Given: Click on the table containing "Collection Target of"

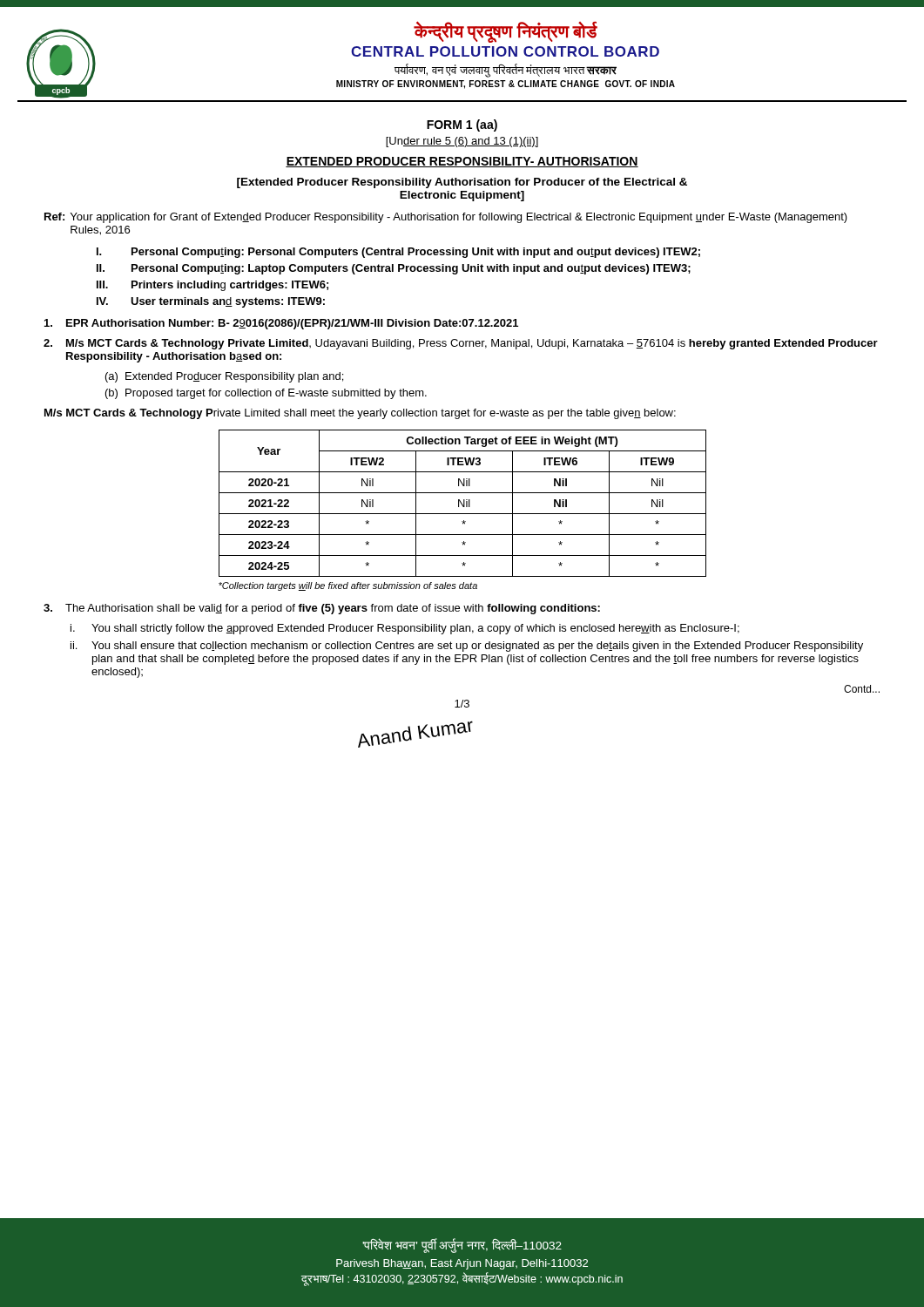Looking at the screenshot, I should 462,510.
